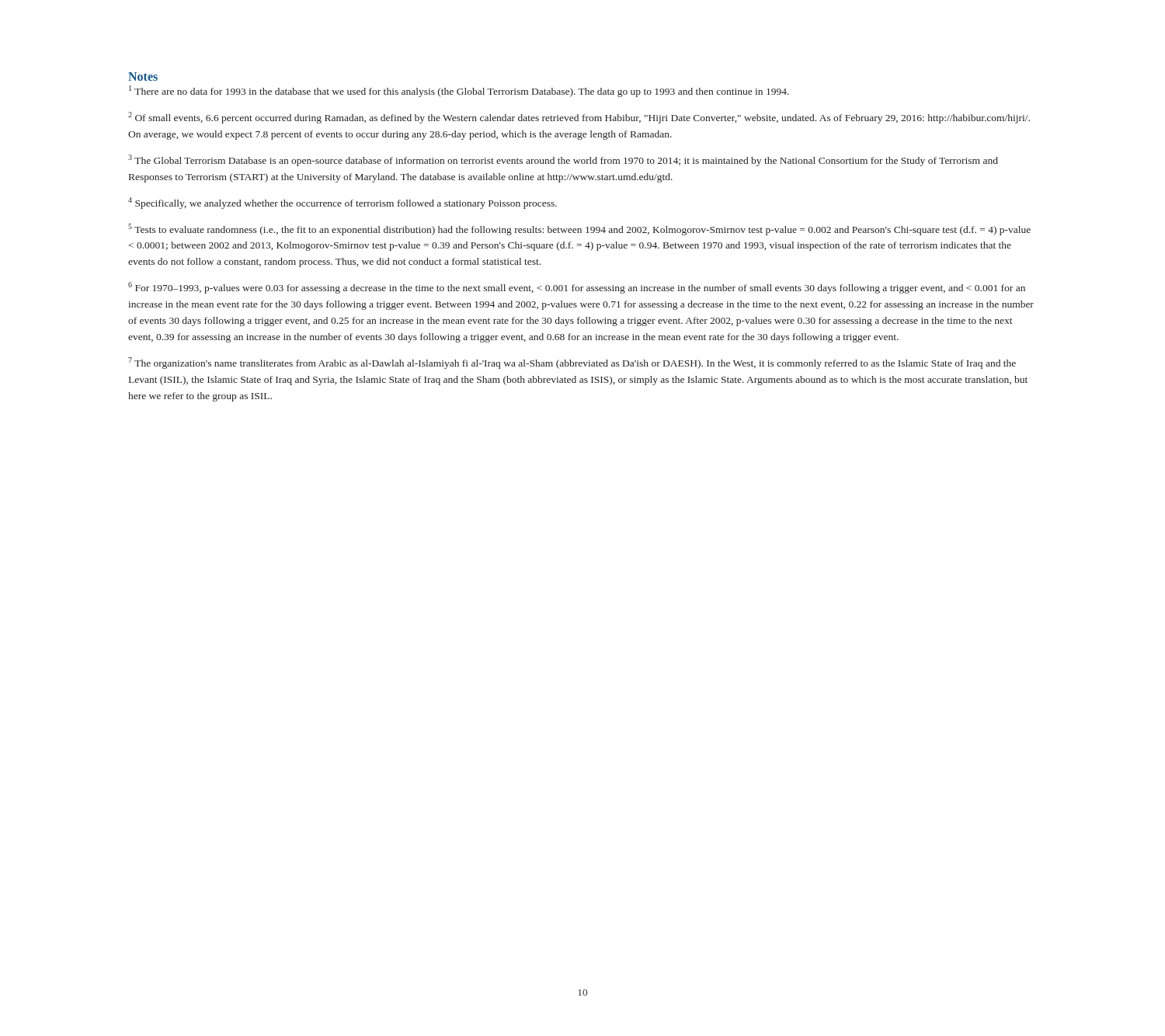Locate the region starting "4 Specifically, we analyzed whether the occurrence"

tap(343, 202)
